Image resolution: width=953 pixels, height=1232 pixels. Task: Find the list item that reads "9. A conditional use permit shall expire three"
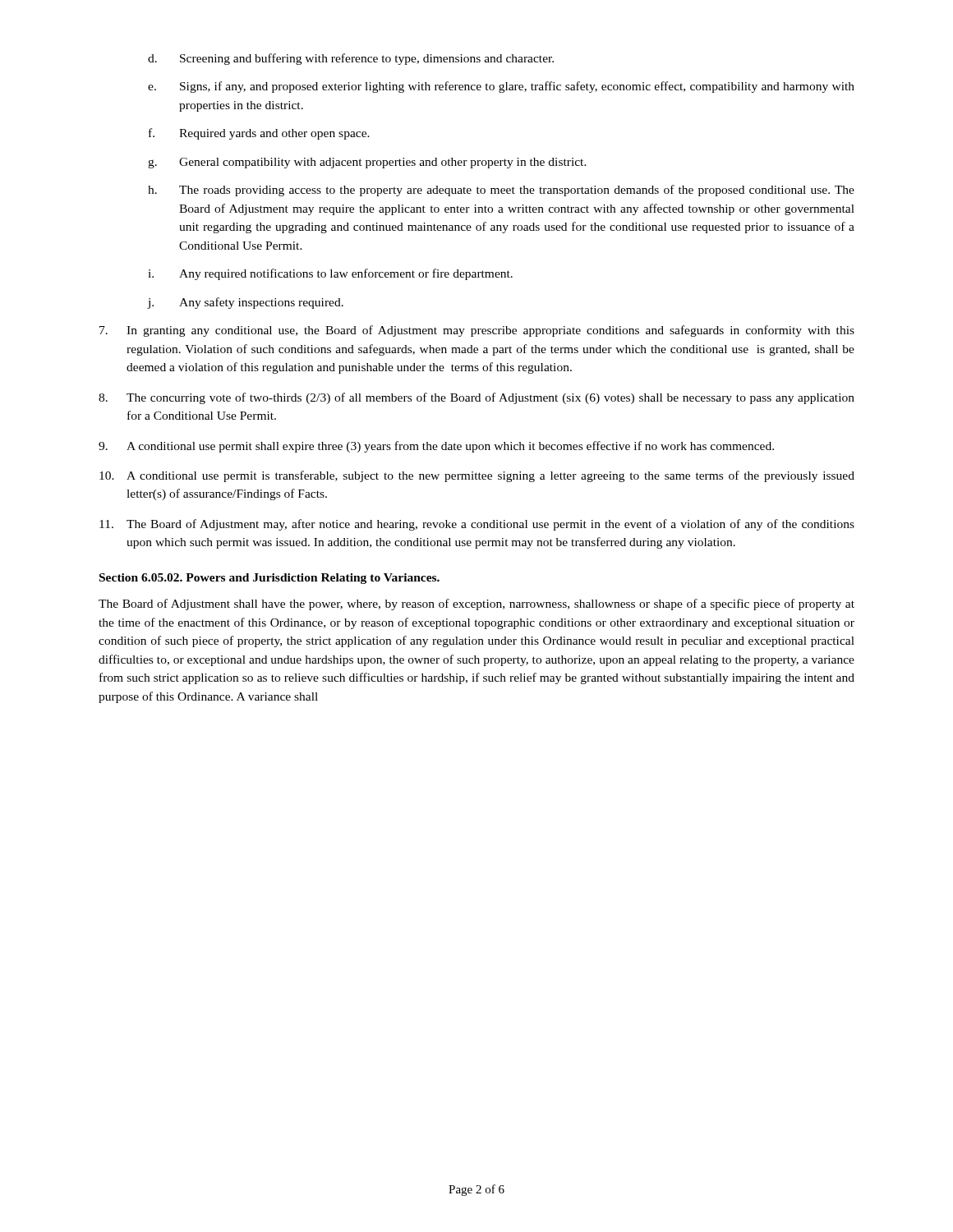click(x=476, y=446)
